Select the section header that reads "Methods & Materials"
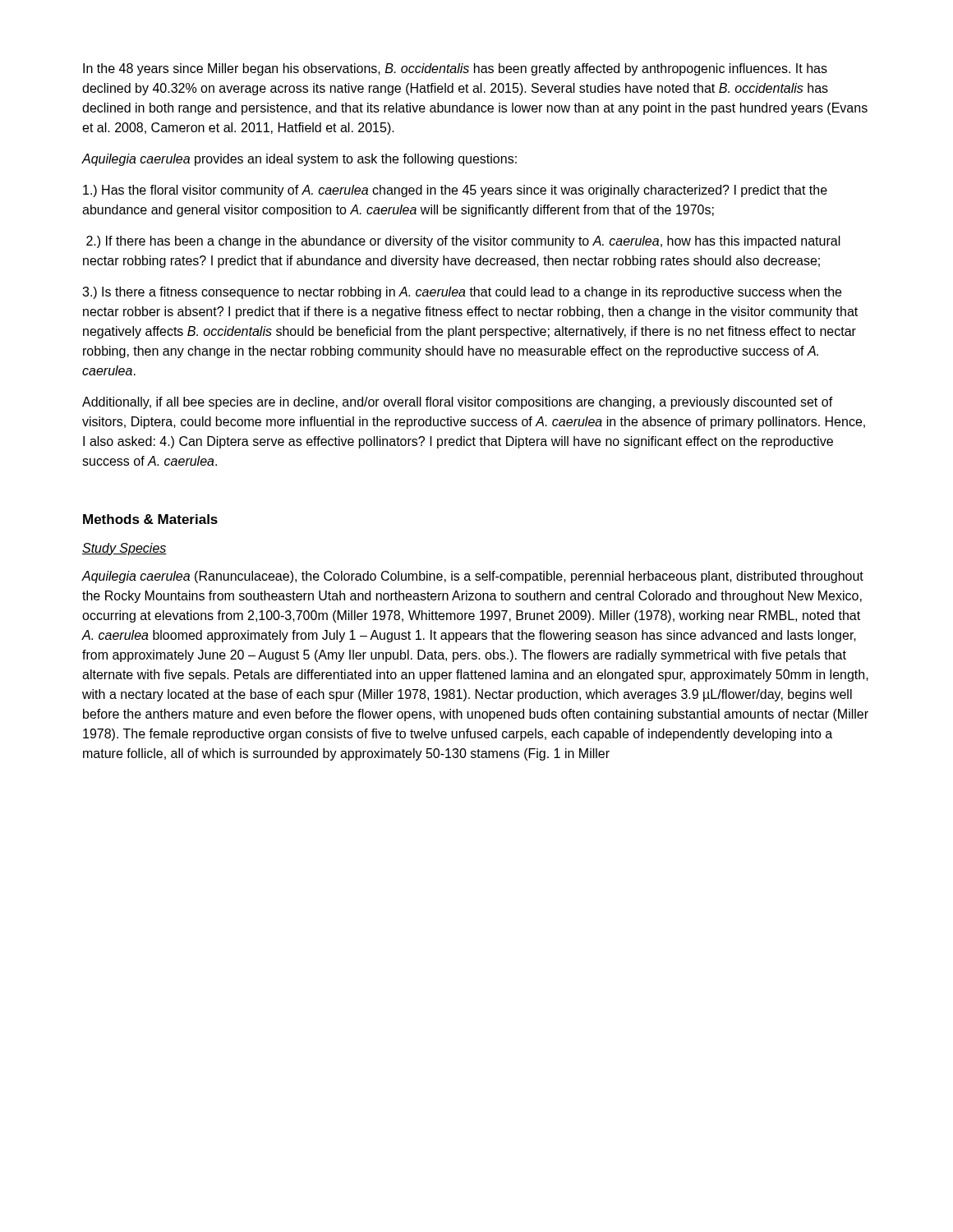Screen dimensions: 1232x953 tap(150, 519)
